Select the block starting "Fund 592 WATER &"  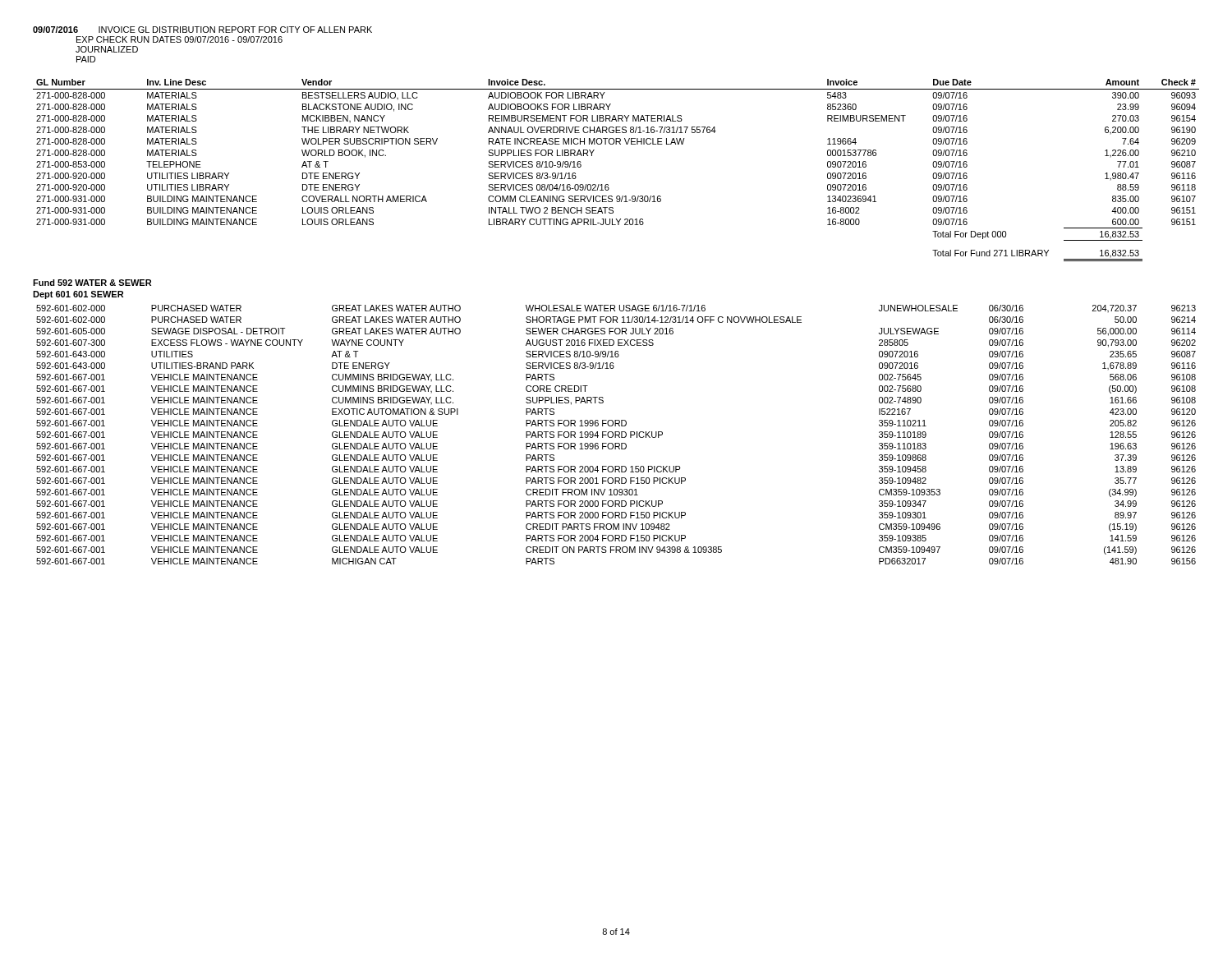pyautogui.click(x=92, y=283)
